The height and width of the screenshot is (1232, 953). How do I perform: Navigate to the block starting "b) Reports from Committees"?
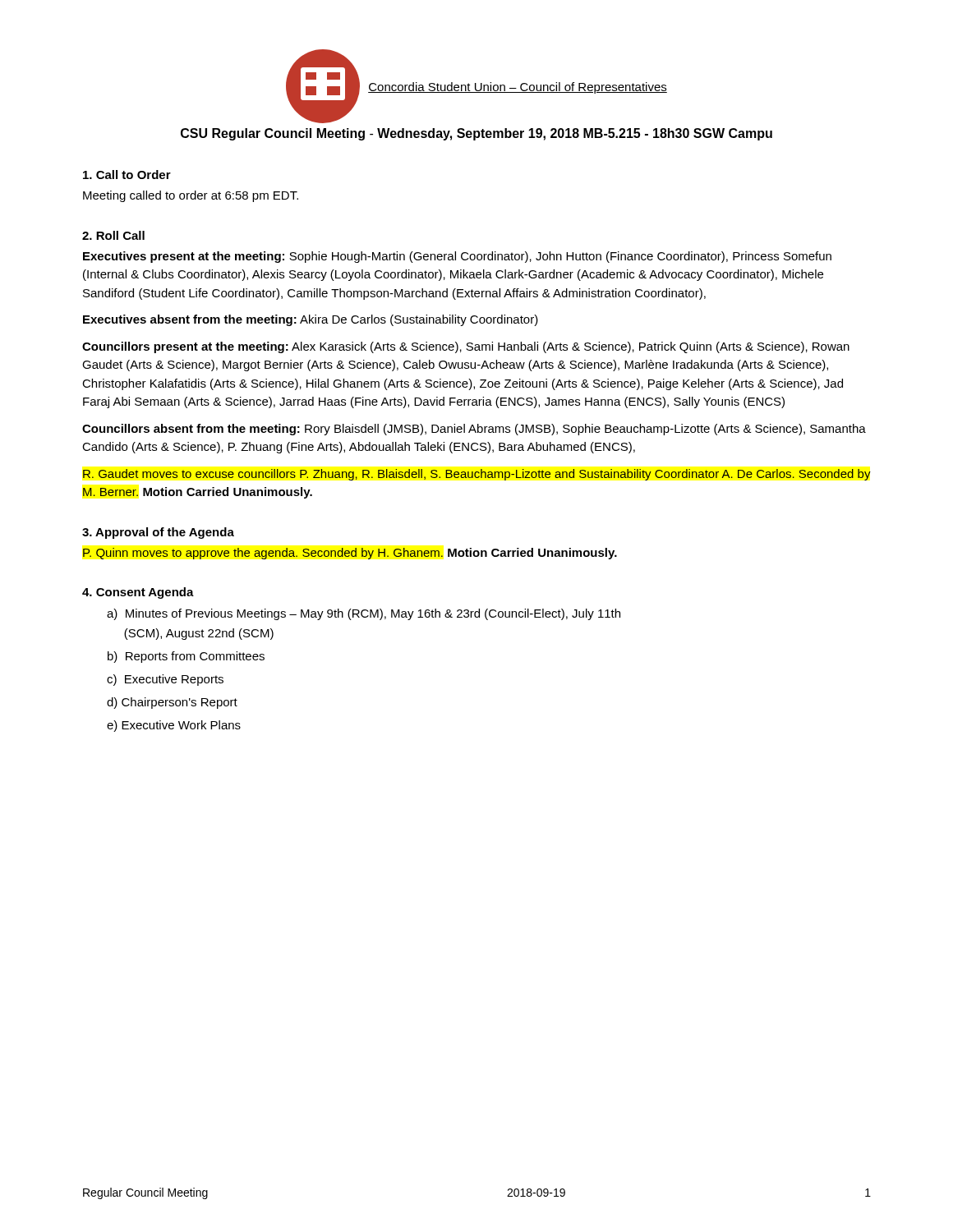pyautogui.click(x=186, y=656)
